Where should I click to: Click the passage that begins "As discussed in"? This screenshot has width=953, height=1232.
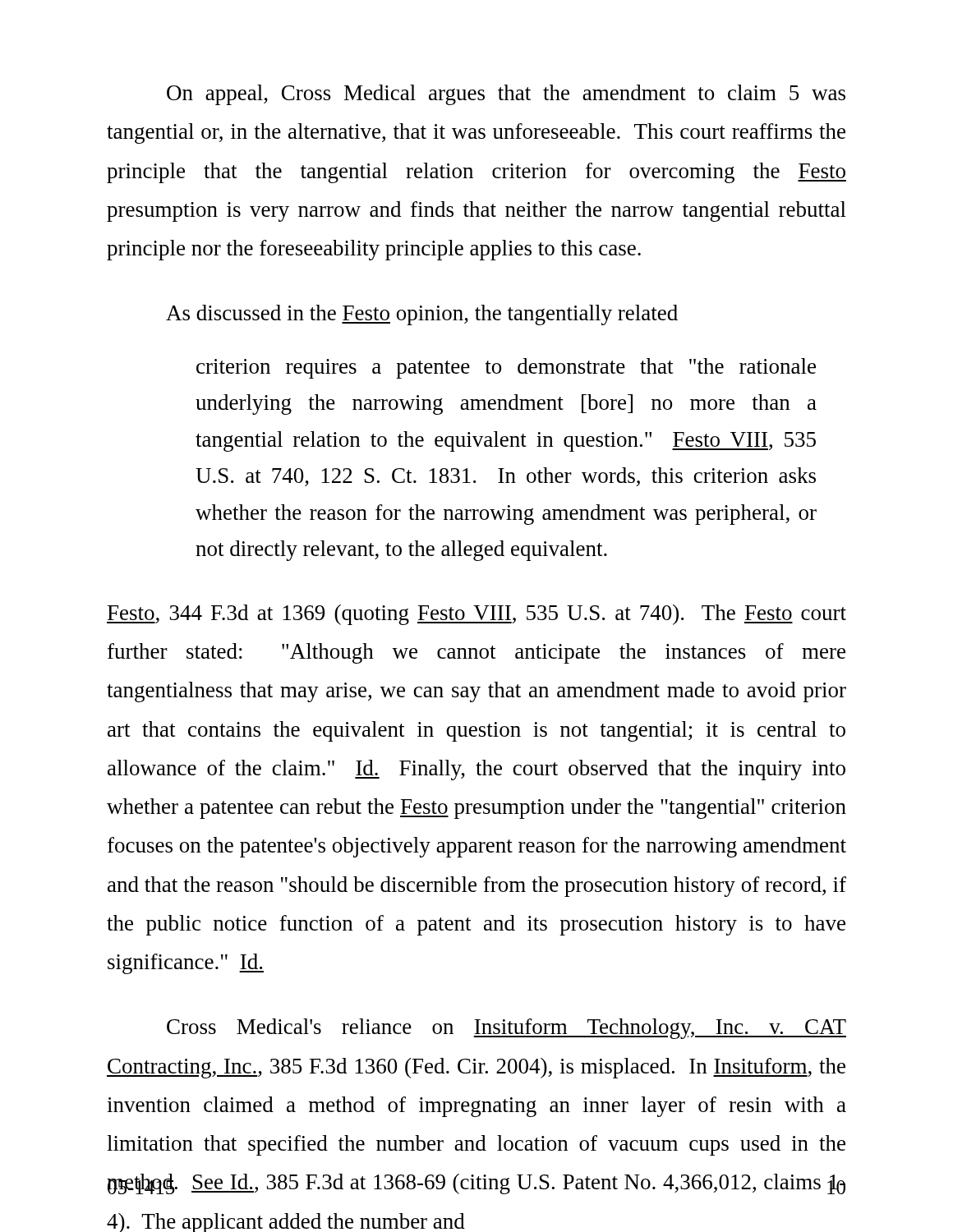coord(422,313)
